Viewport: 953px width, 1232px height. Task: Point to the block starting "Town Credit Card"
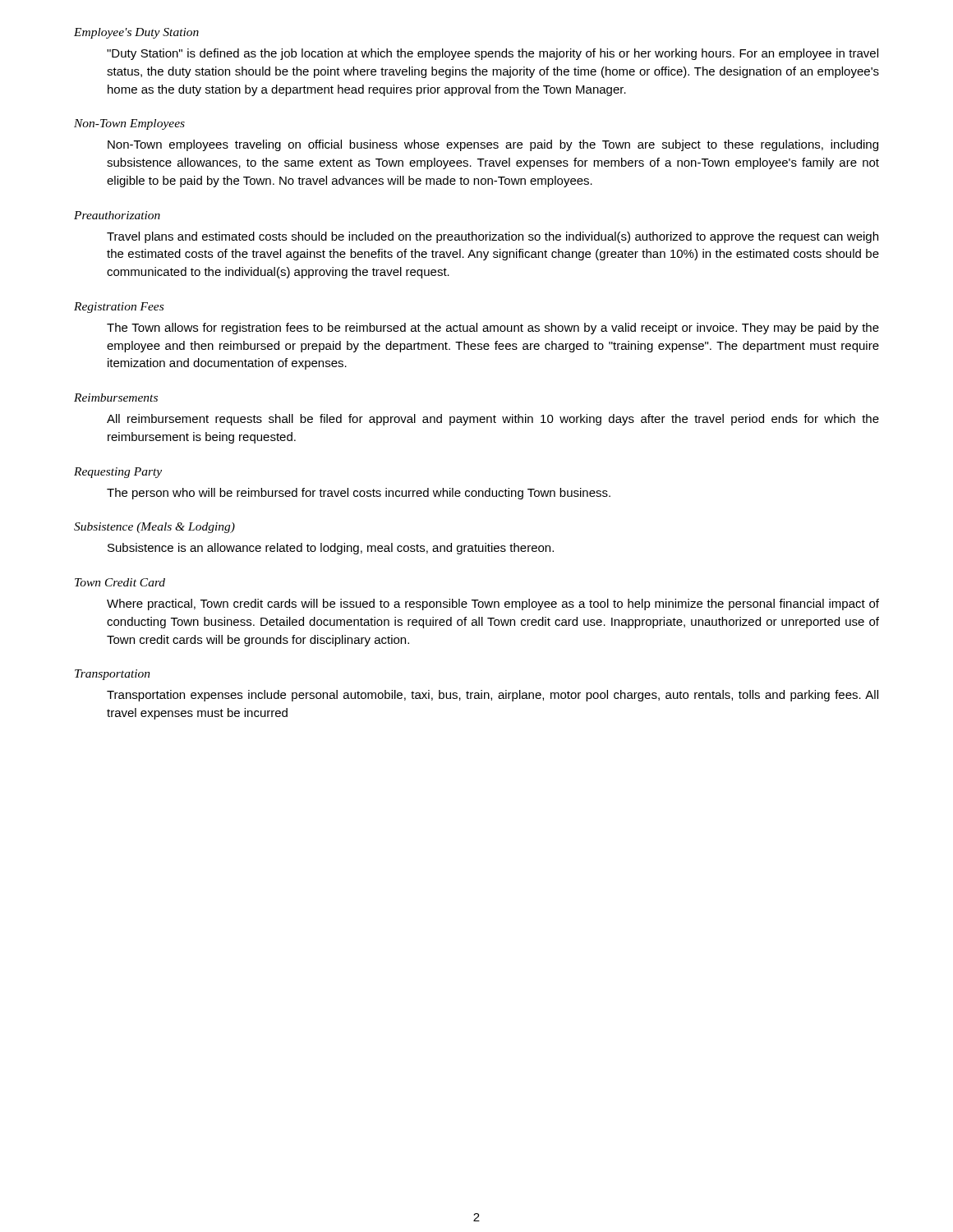pyautogui.click(x=120, y=582)
